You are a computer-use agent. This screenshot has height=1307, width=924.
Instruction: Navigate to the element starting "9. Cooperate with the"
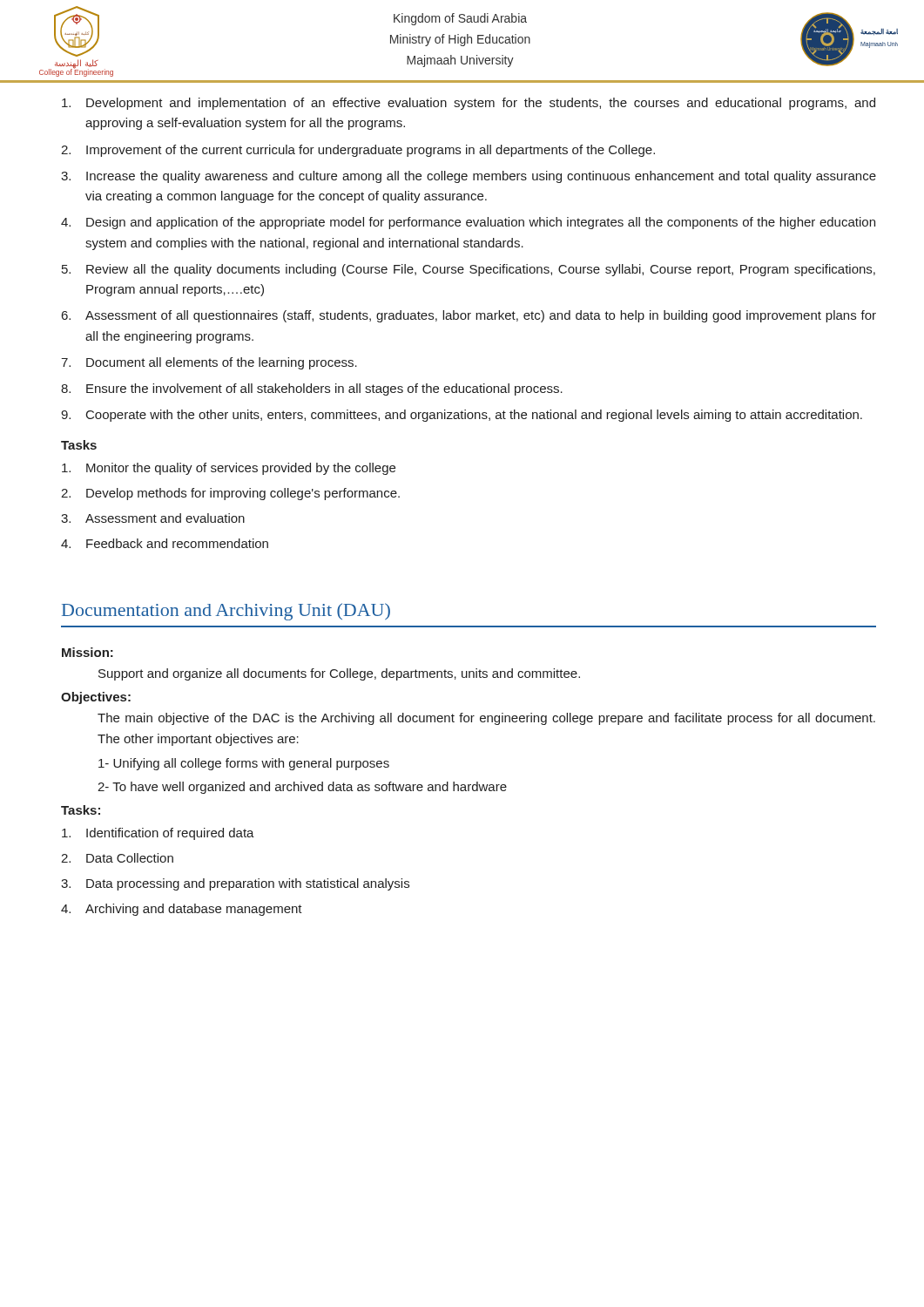462,415
